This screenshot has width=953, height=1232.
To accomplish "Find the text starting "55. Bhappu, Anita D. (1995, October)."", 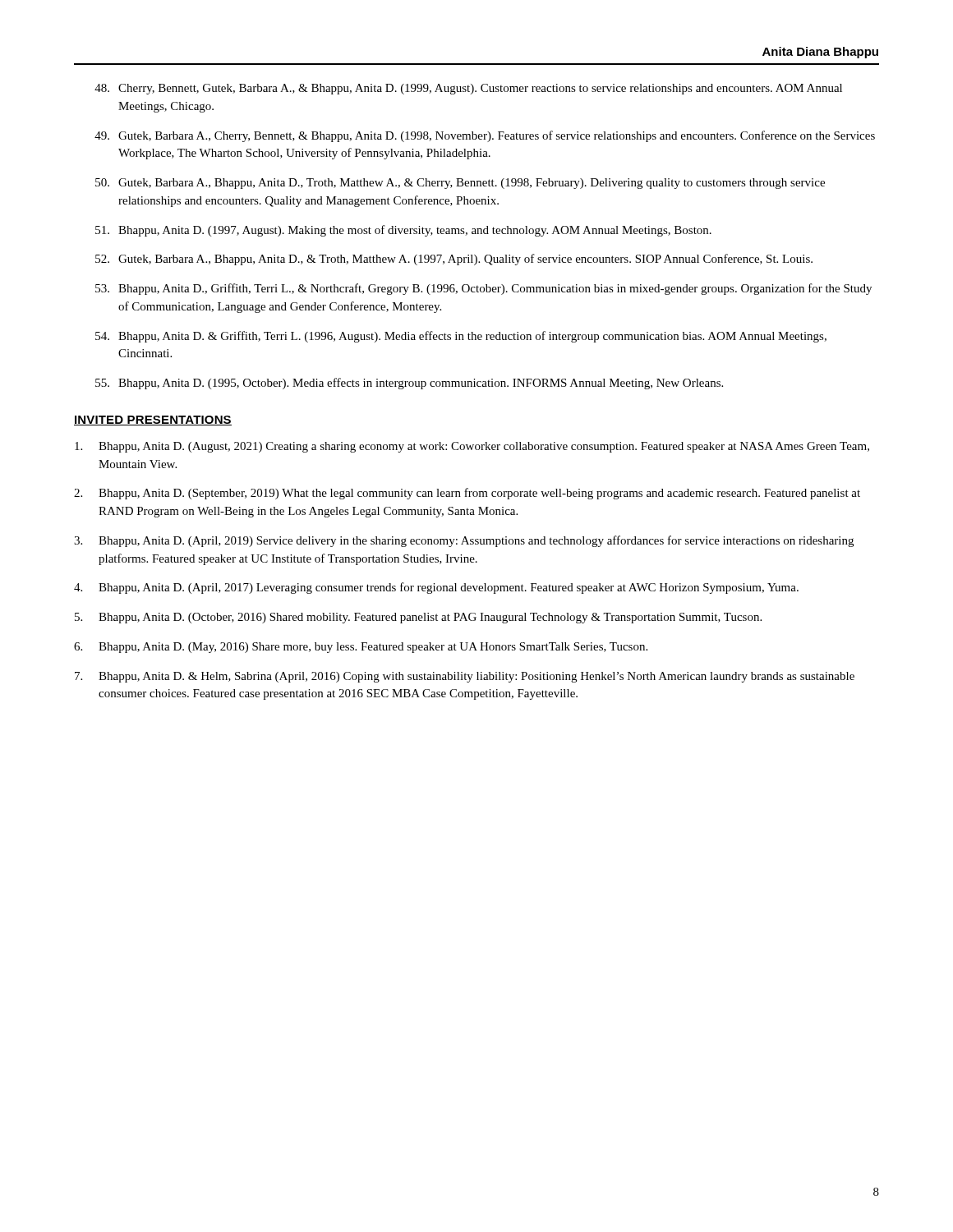I will (476, 383).
